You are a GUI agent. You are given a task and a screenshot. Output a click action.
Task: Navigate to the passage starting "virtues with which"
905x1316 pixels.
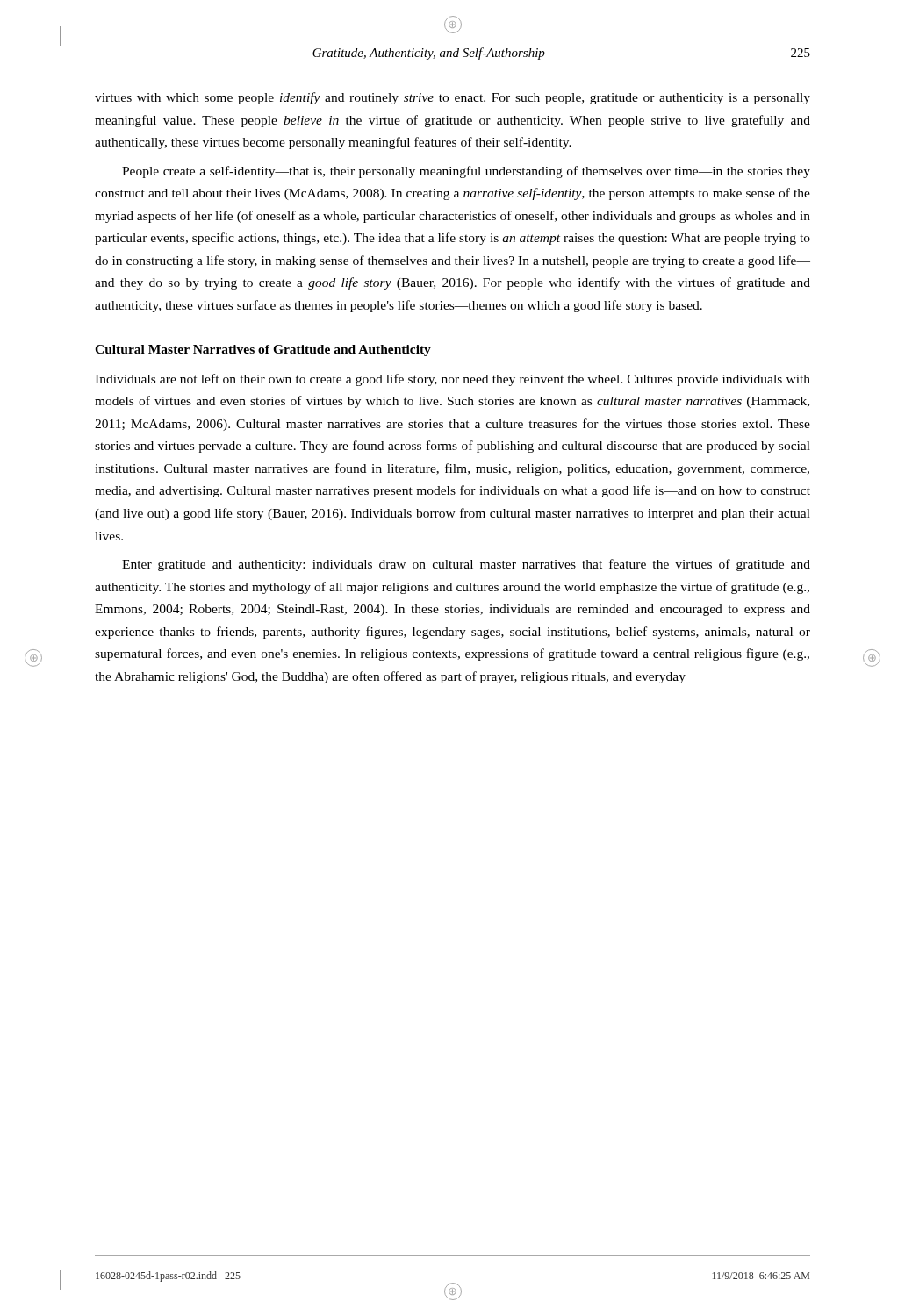pyautogui.click(x=452, y=201)
